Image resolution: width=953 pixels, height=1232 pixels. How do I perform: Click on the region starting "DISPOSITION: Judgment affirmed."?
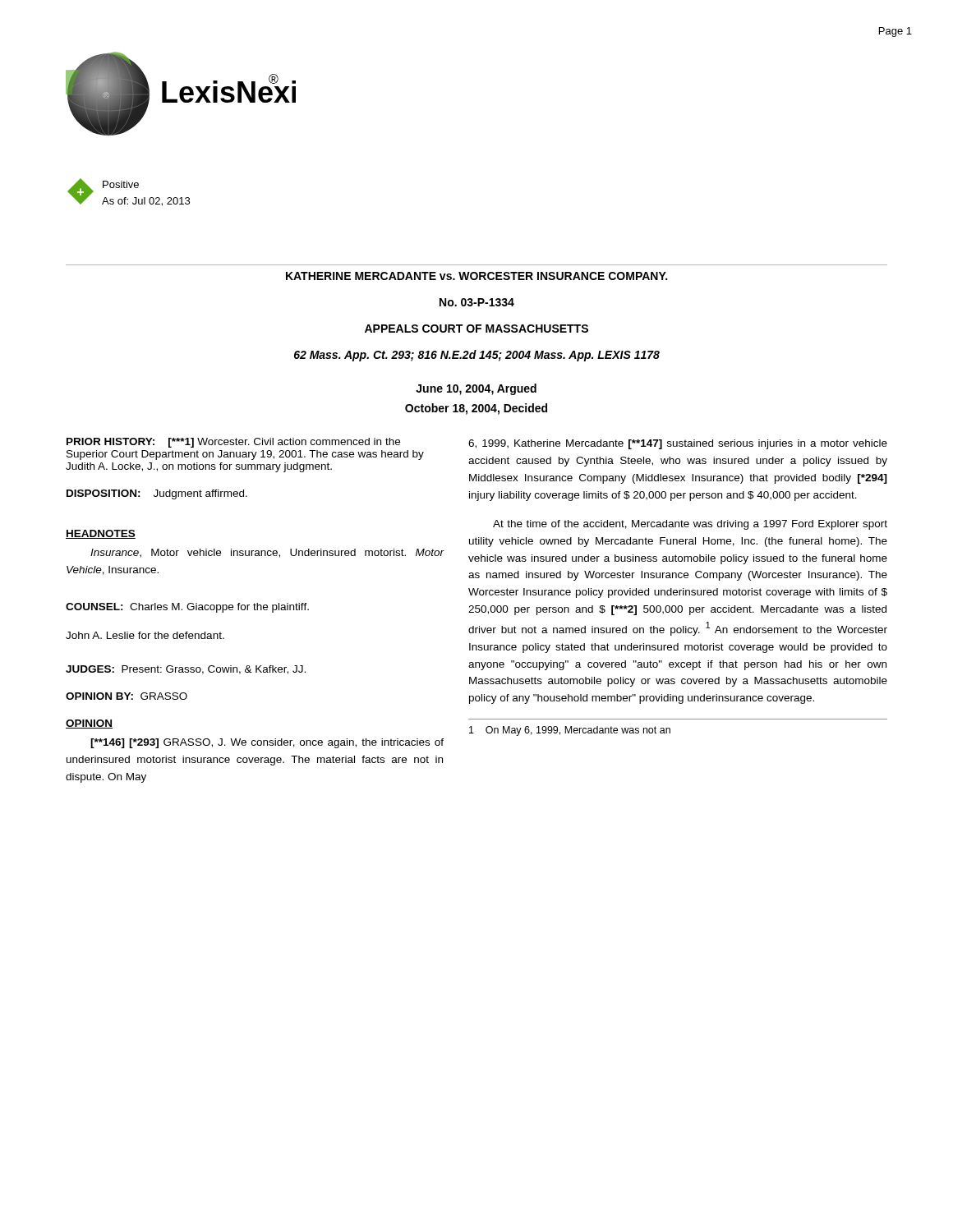(157, 493)
